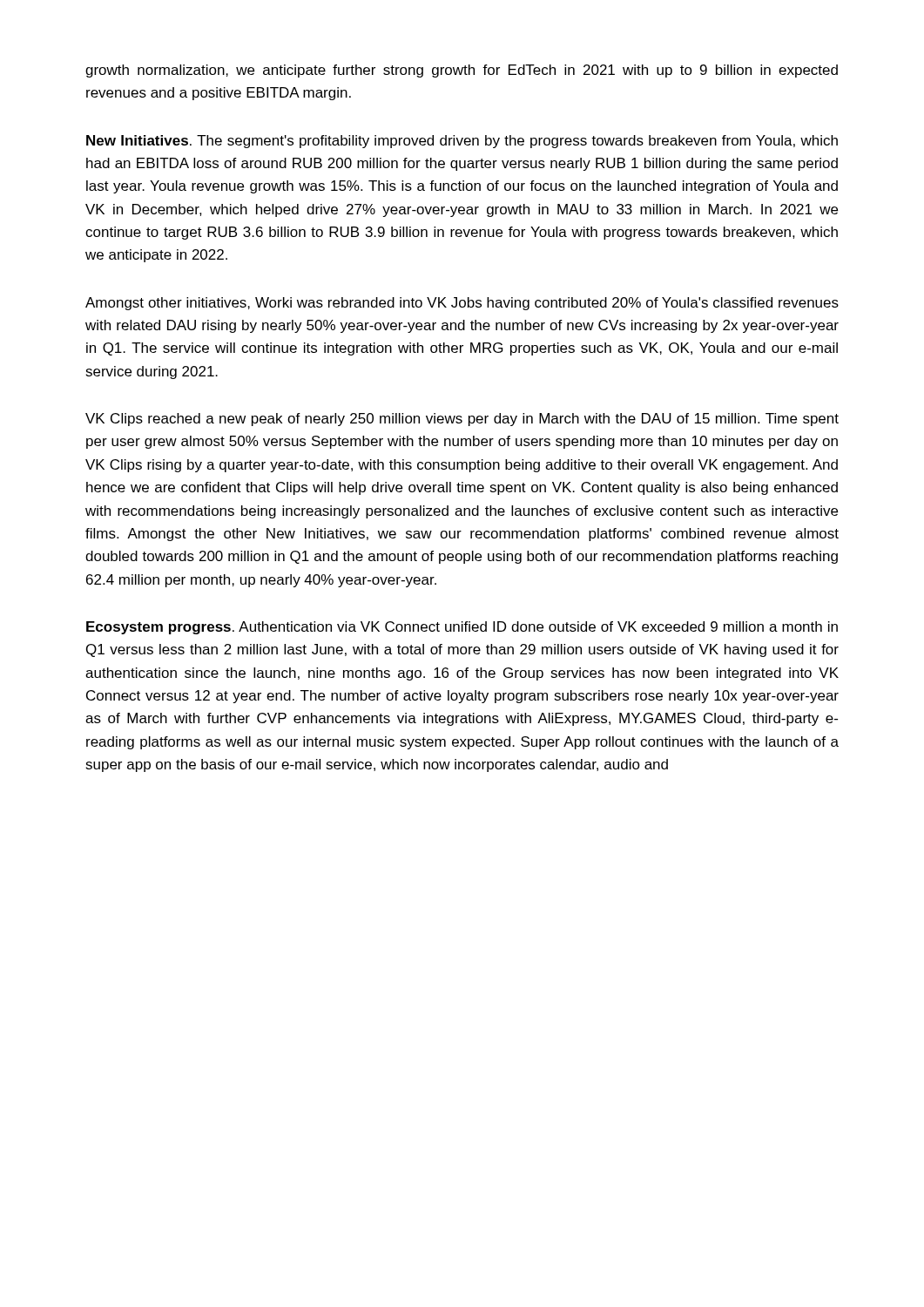Where is the passage that starts "growth normalization, we"?
924x1307 pixels.
(x=462, y=82)
